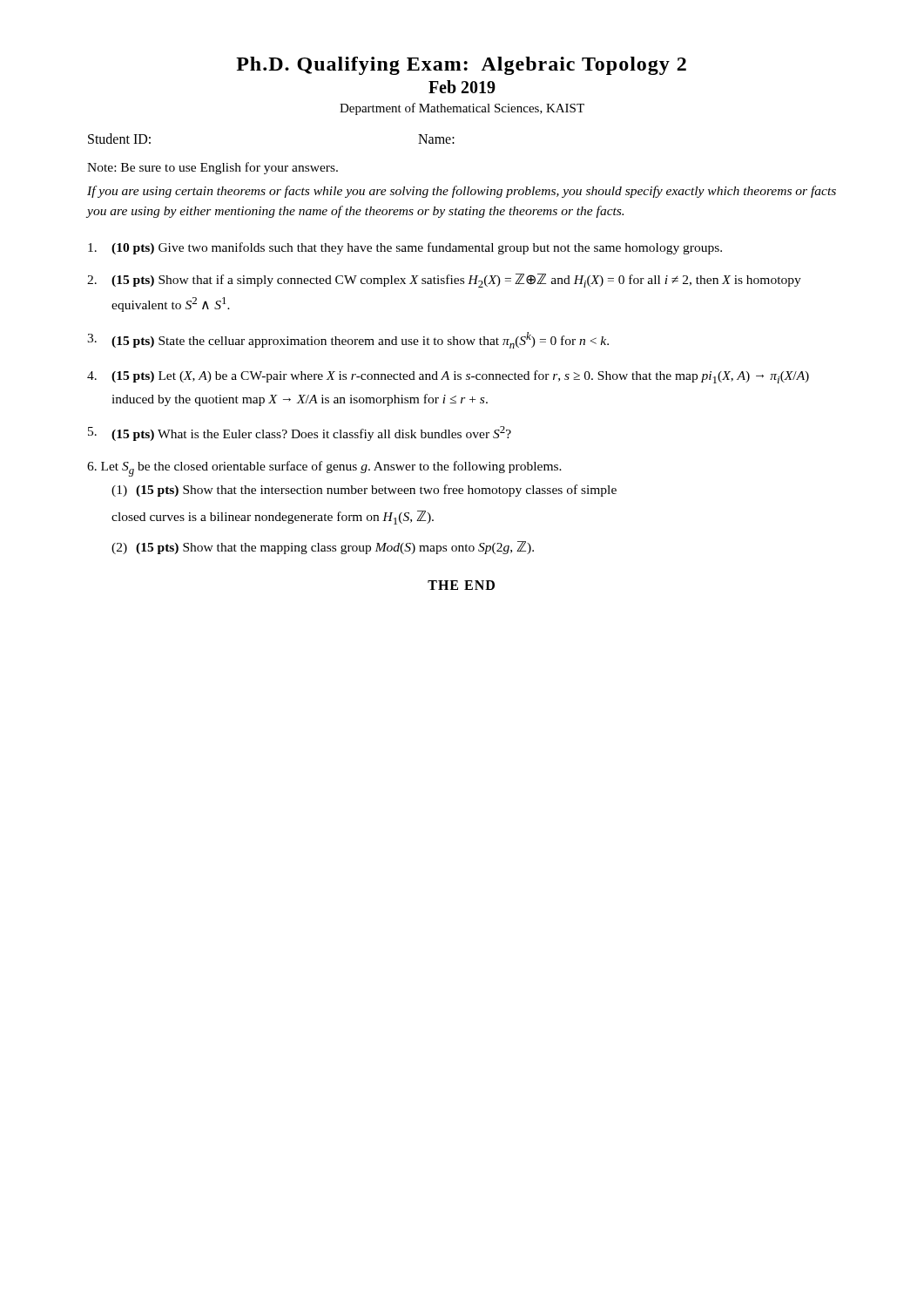Select the text containing "Student ID: Name:"

tap(123, 138)
